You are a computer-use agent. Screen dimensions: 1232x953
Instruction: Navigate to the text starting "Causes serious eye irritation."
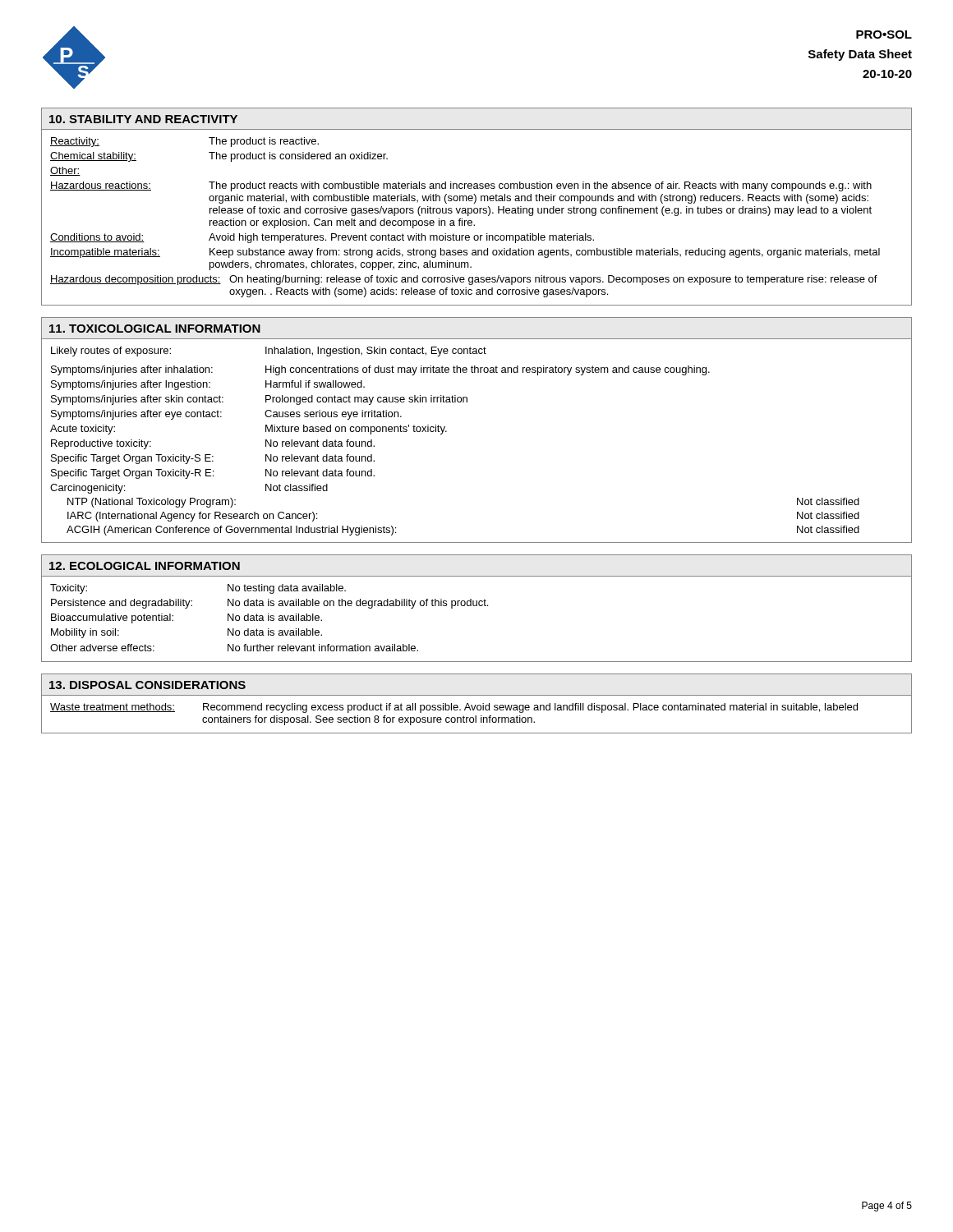point(333,414)
